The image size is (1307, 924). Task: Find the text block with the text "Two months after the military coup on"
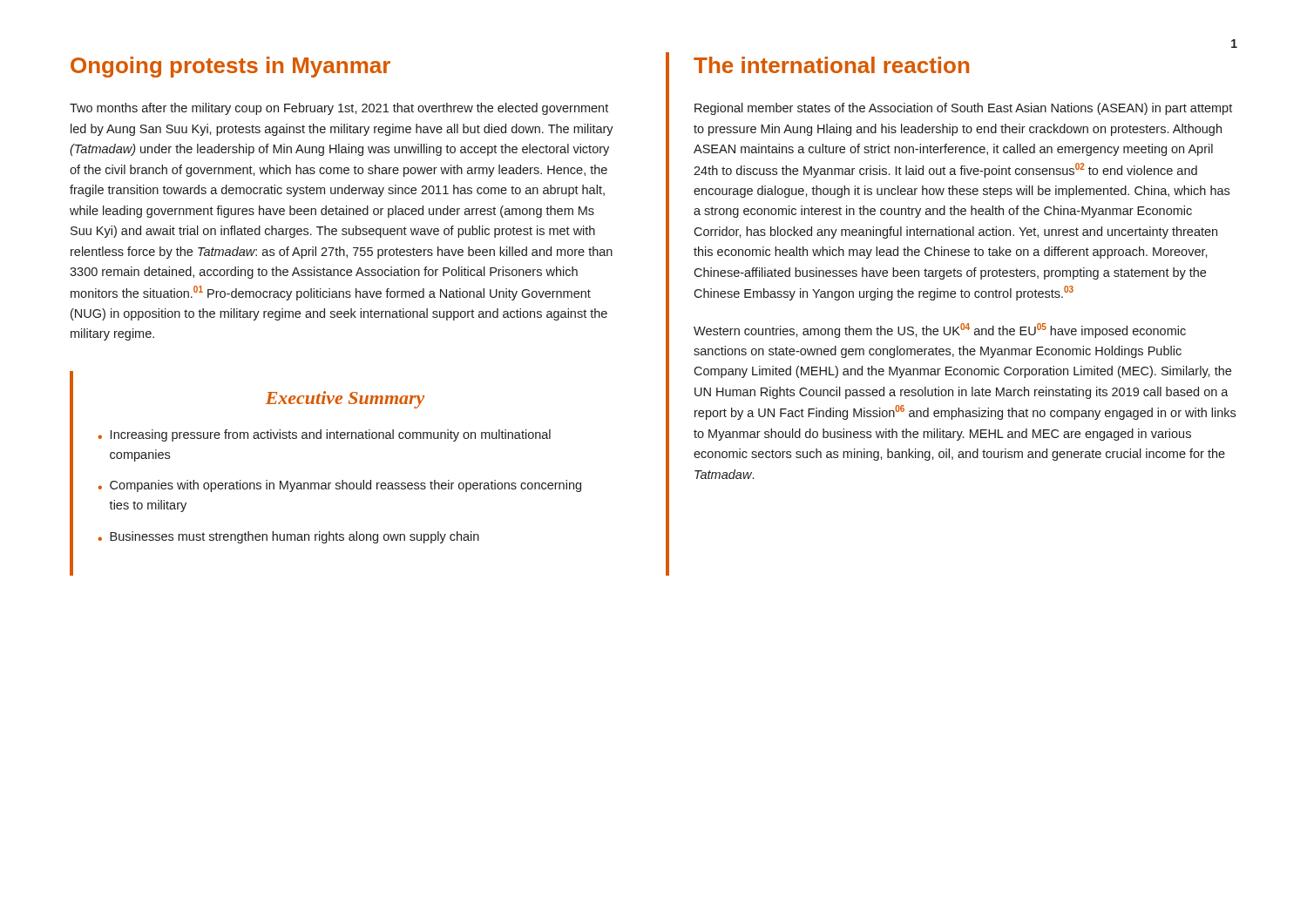(341, 221)
